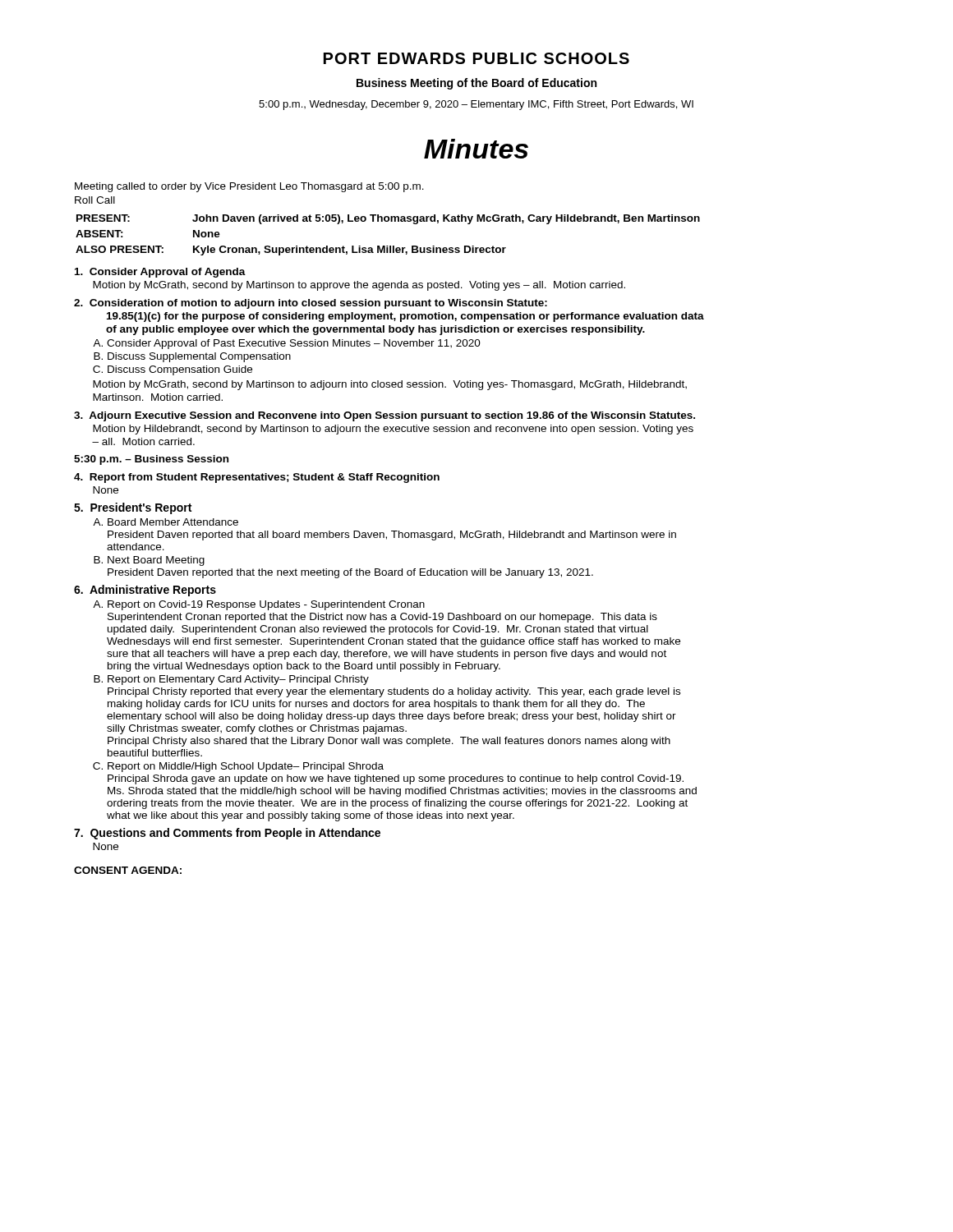Screen dimensions: 1232x953
Task: Find the block on this page that starts "3. Adjourn Executive Session and"
Action: point(385,428)
